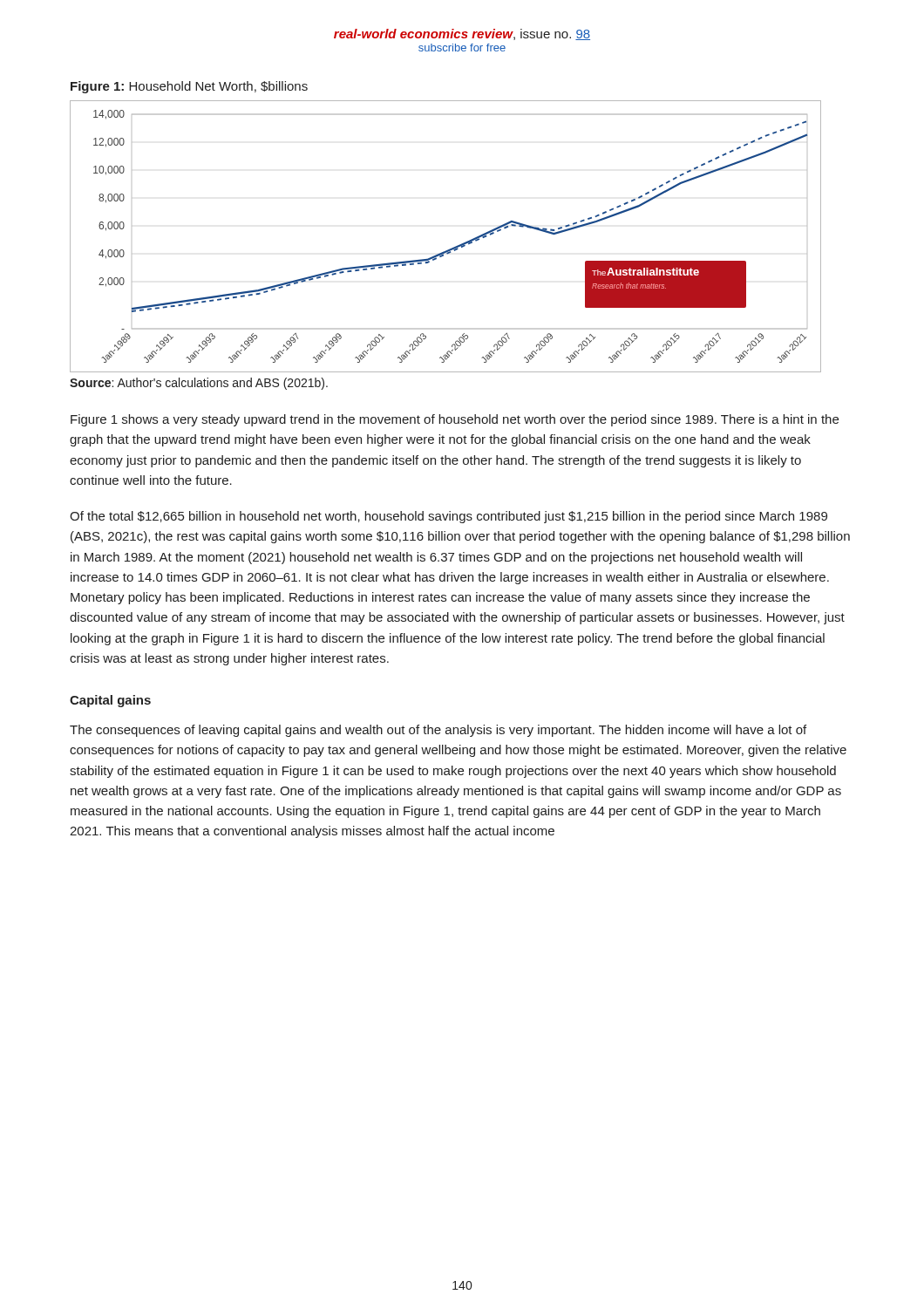
Task: Where does it say "Capital gains"?
Action: (110, 700)
